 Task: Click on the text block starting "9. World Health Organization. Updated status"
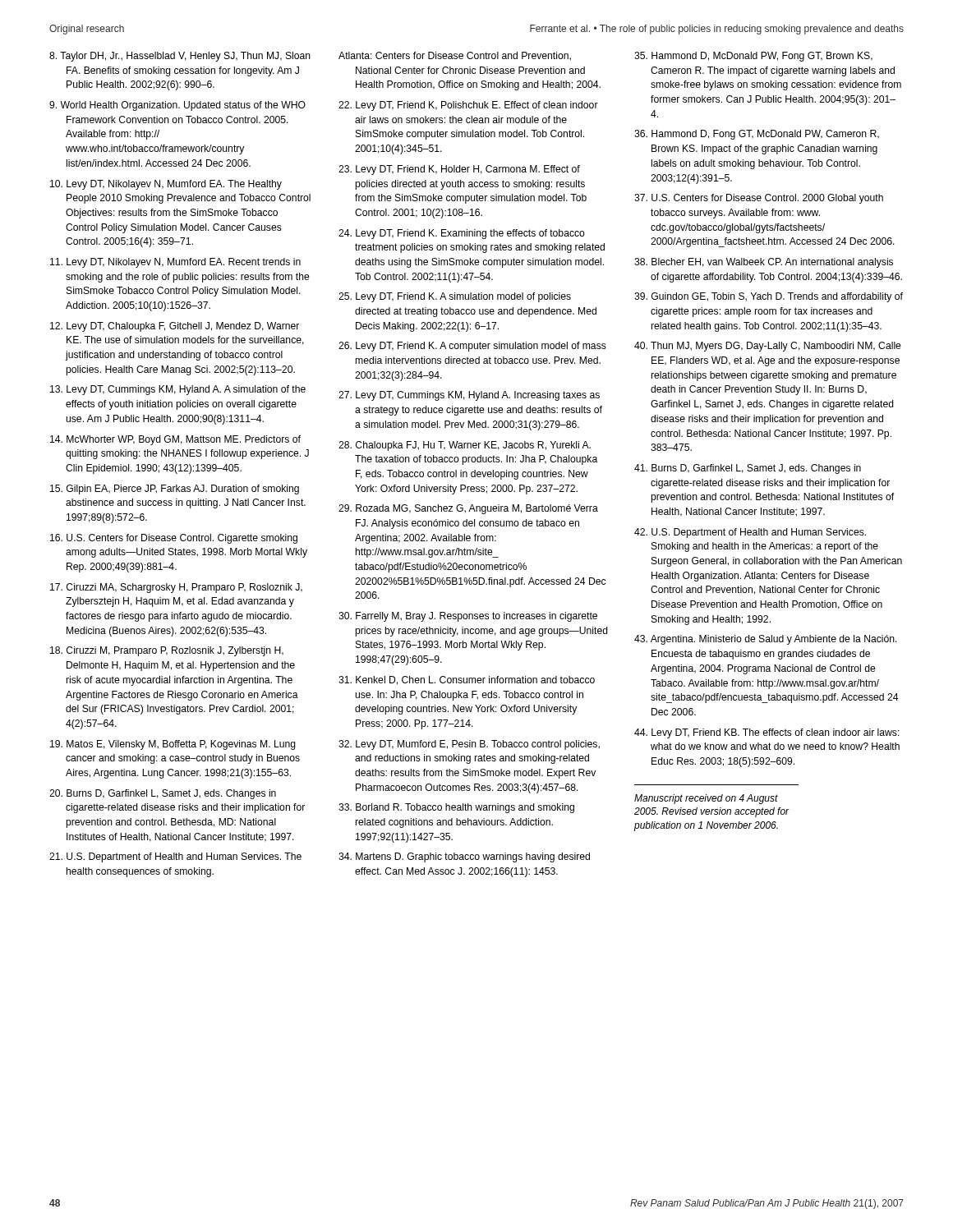[x=177, y=134]
